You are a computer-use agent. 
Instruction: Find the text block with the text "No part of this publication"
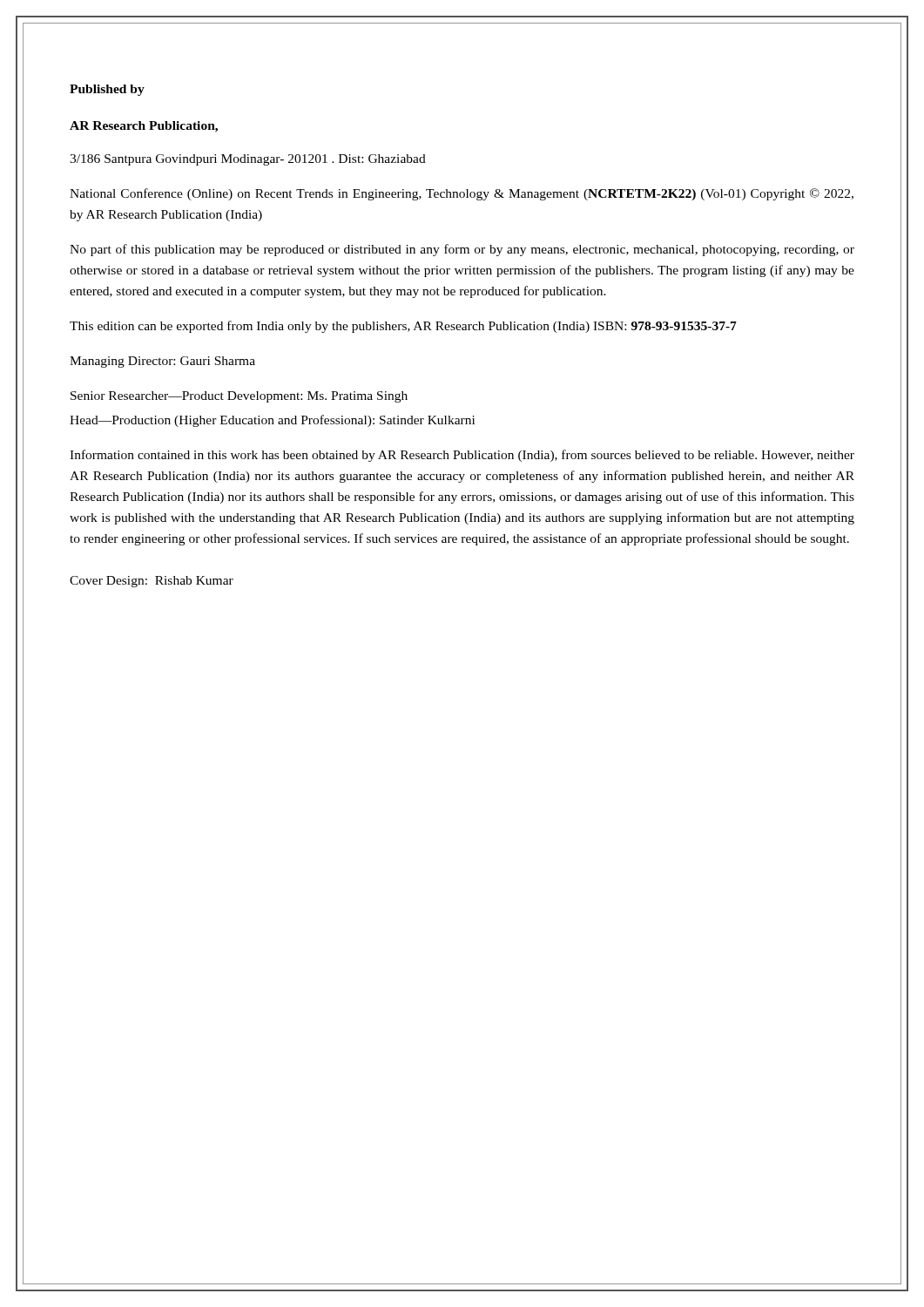pyautogui.click(x=462, y=270)
